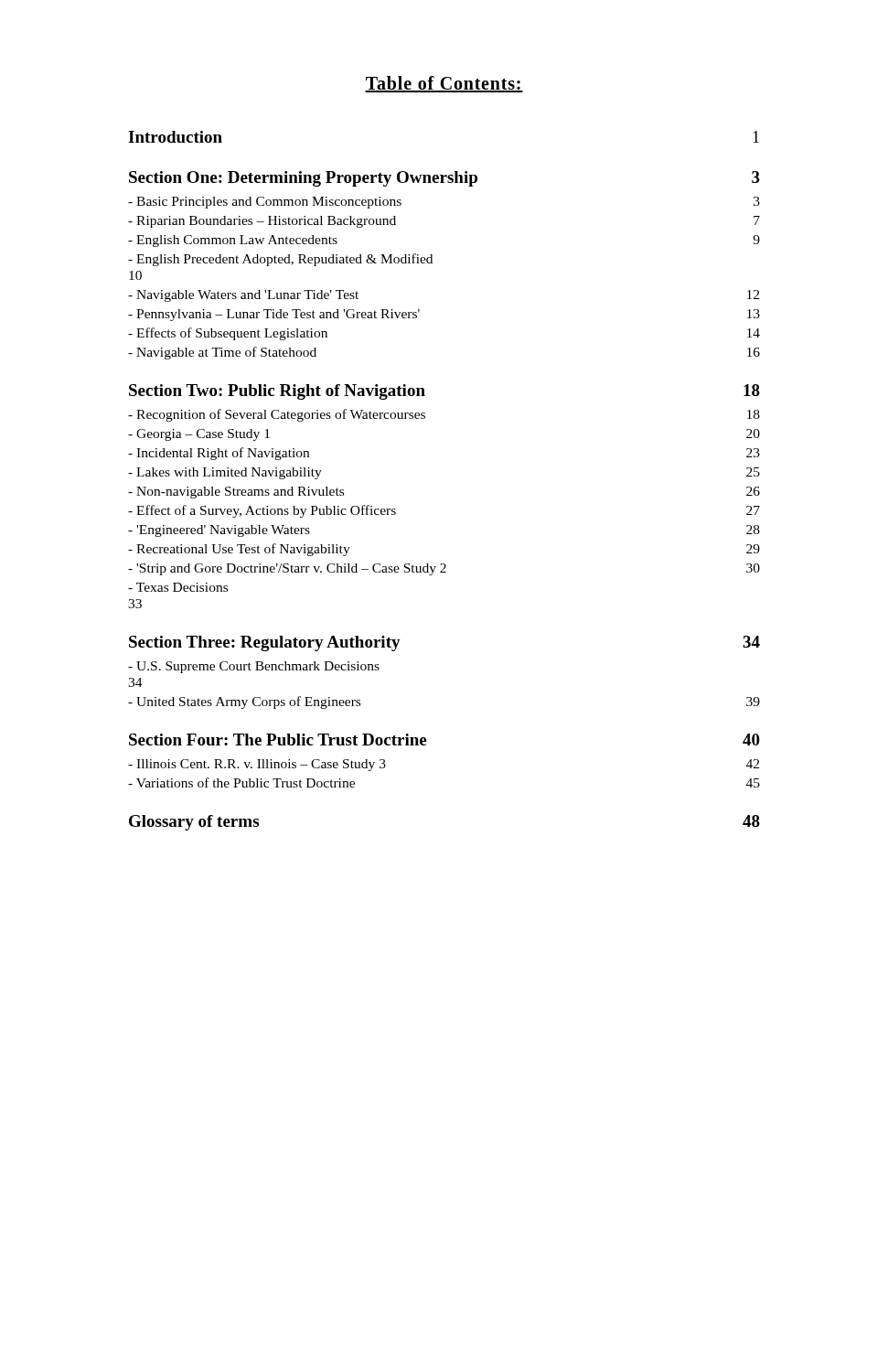
Task: Find "Recreational Use Test of Navigability 29" on this page
Action: 242,549
